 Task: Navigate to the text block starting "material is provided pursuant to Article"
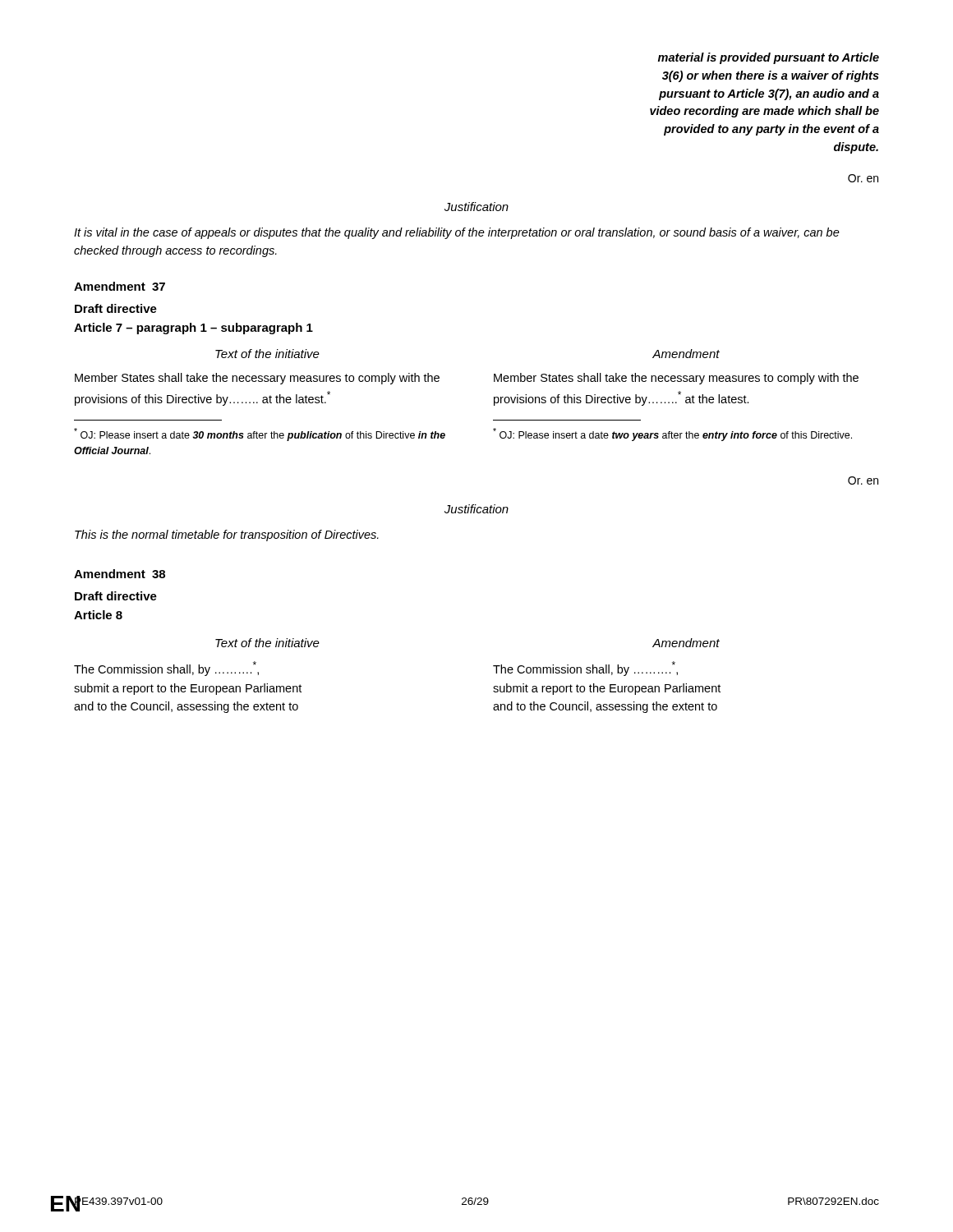[769, 58]
